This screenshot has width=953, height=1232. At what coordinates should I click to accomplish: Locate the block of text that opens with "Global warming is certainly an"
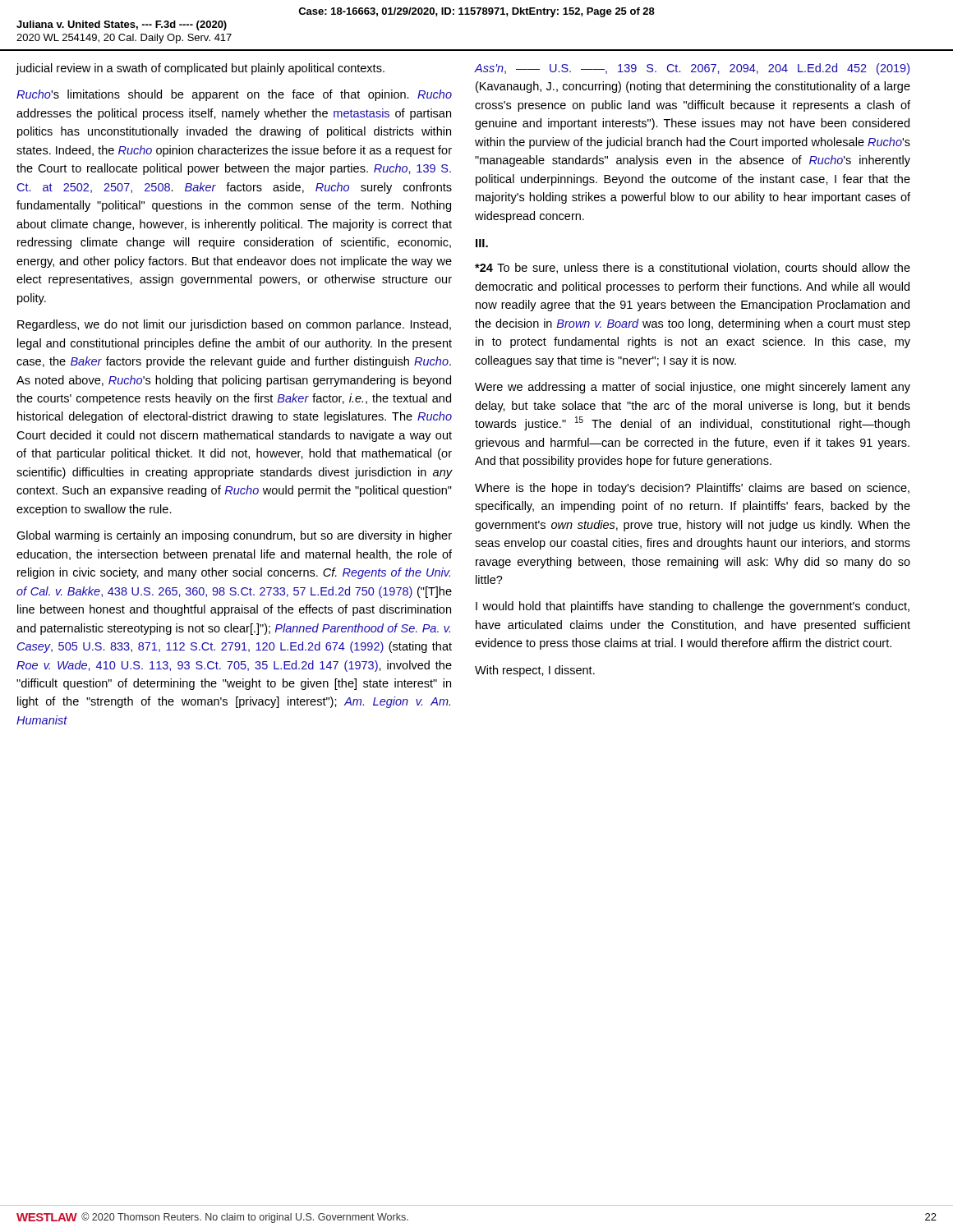[234, 628]
